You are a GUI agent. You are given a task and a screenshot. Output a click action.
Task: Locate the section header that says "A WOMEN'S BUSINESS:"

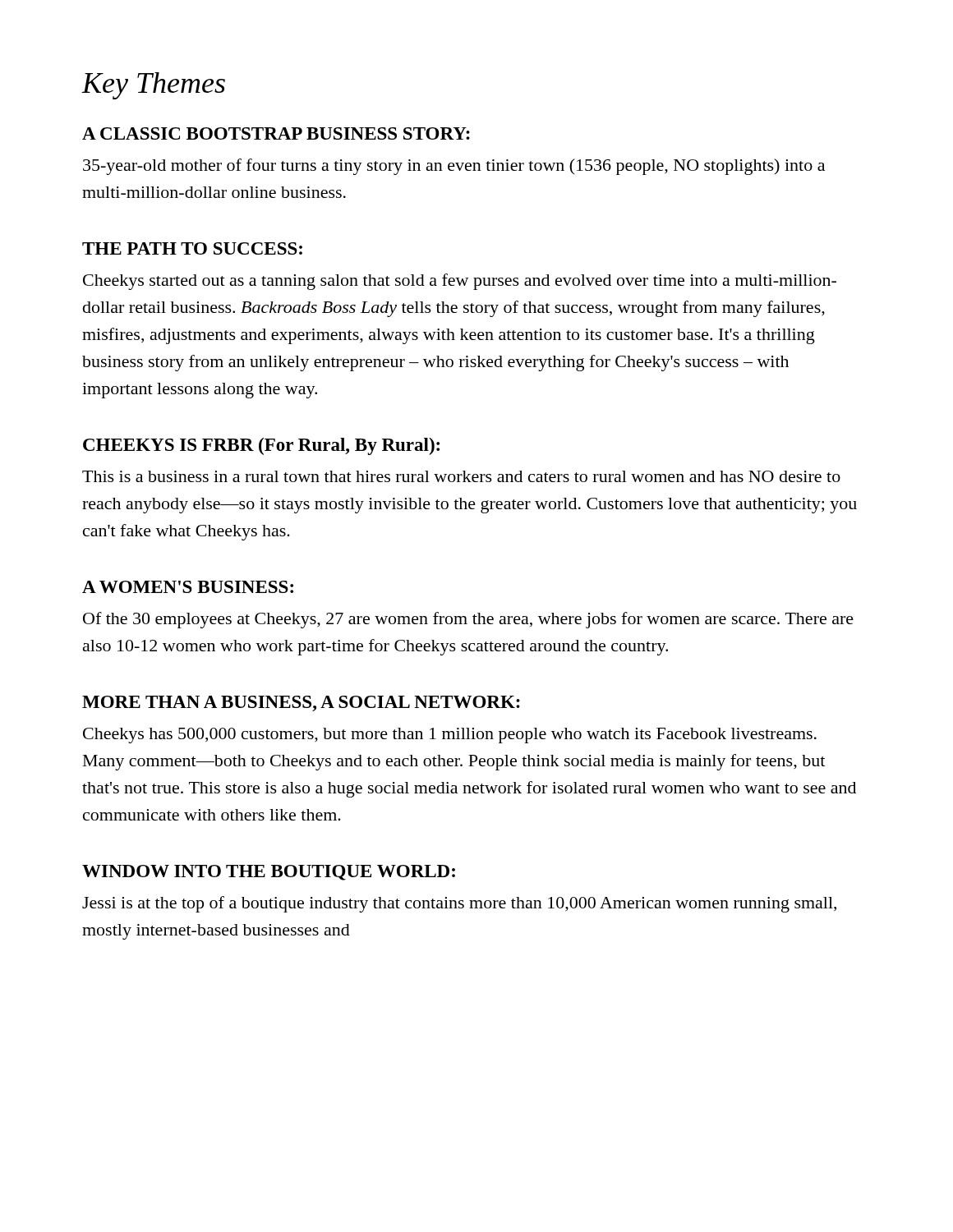point(189,587)
